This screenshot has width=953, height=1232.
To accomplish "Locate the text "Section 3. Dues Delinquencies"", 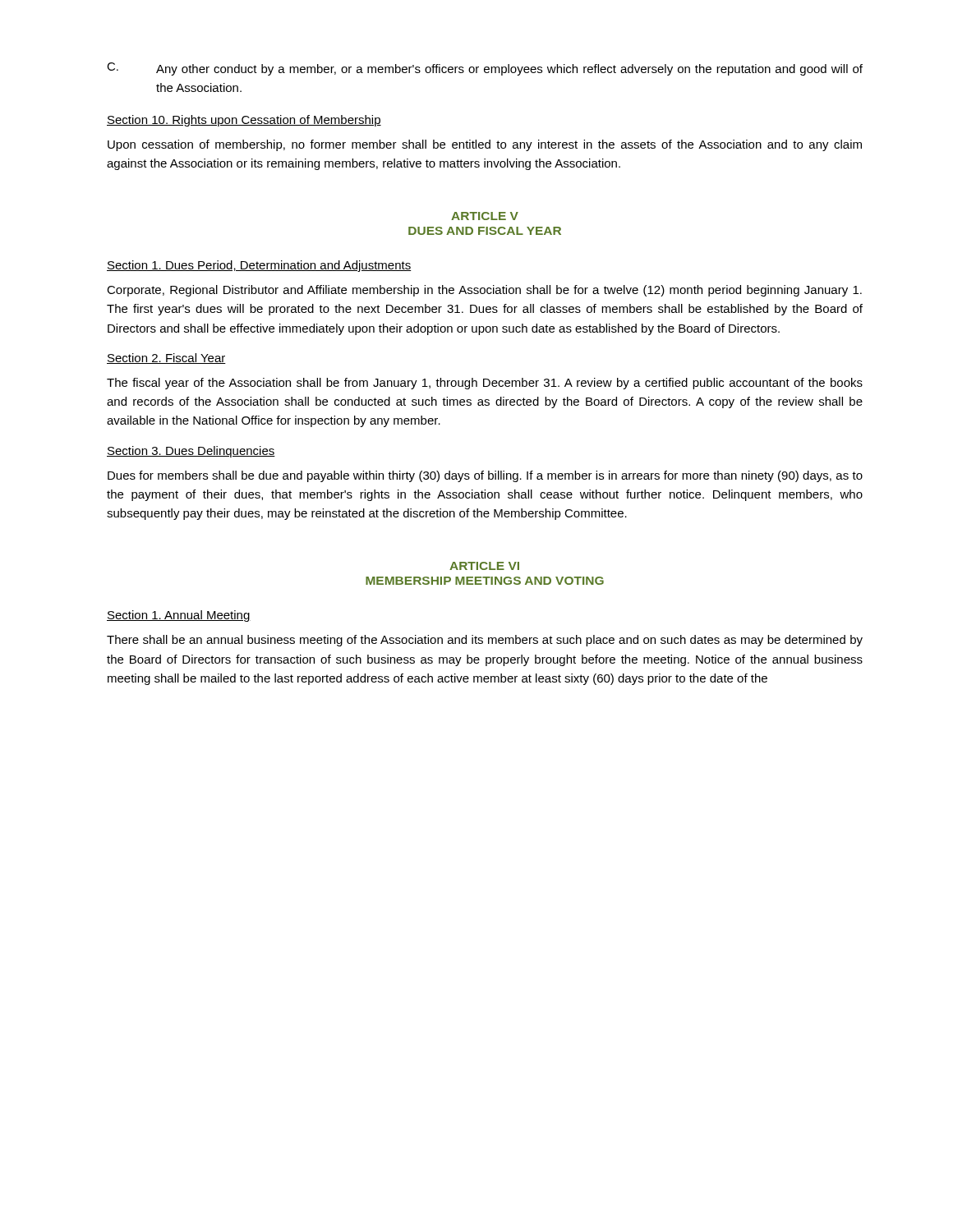I will point(191,450).
